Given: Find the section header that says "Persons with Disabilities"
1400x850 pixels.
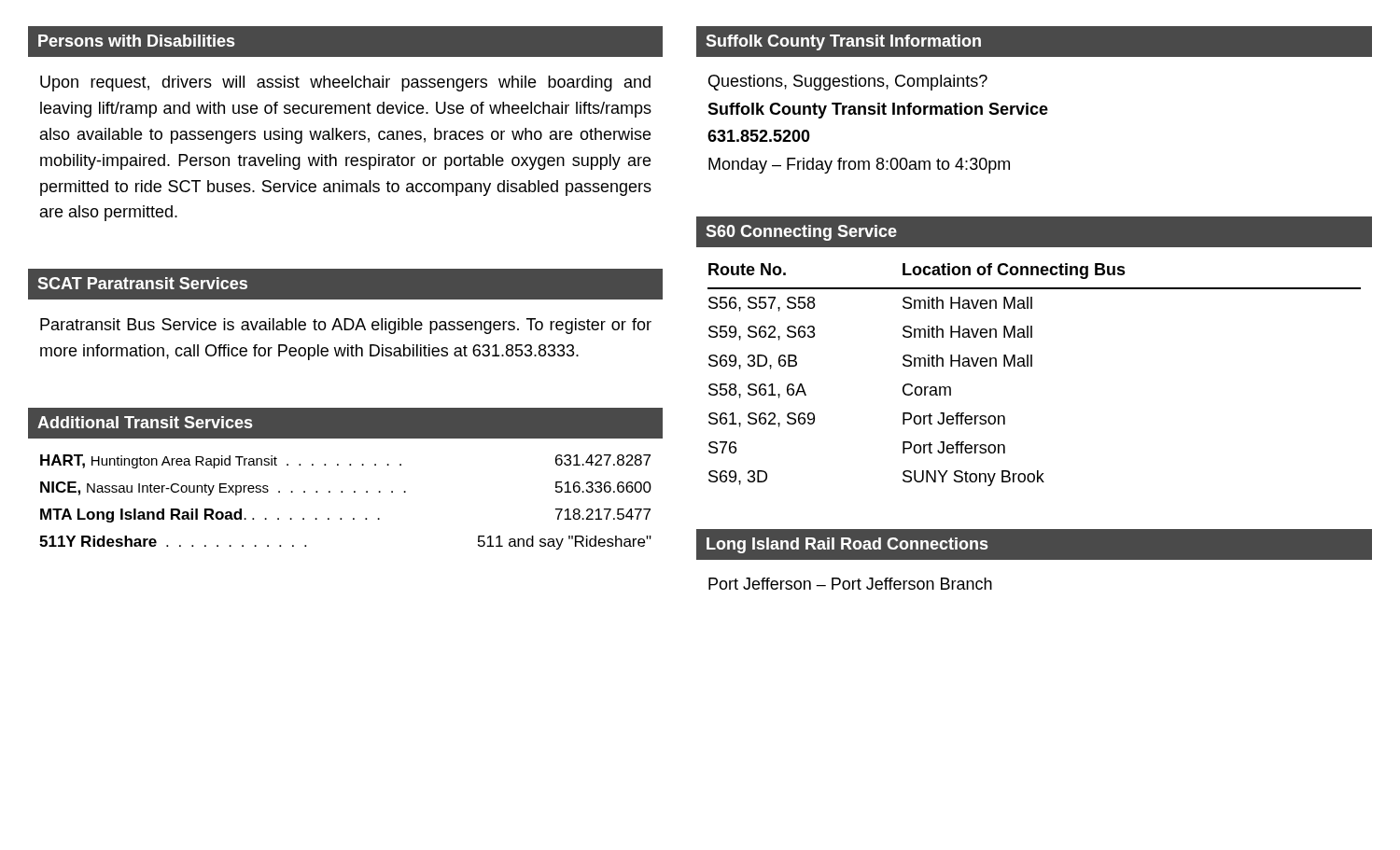Looking at the screenshot, I should (136, 41).
